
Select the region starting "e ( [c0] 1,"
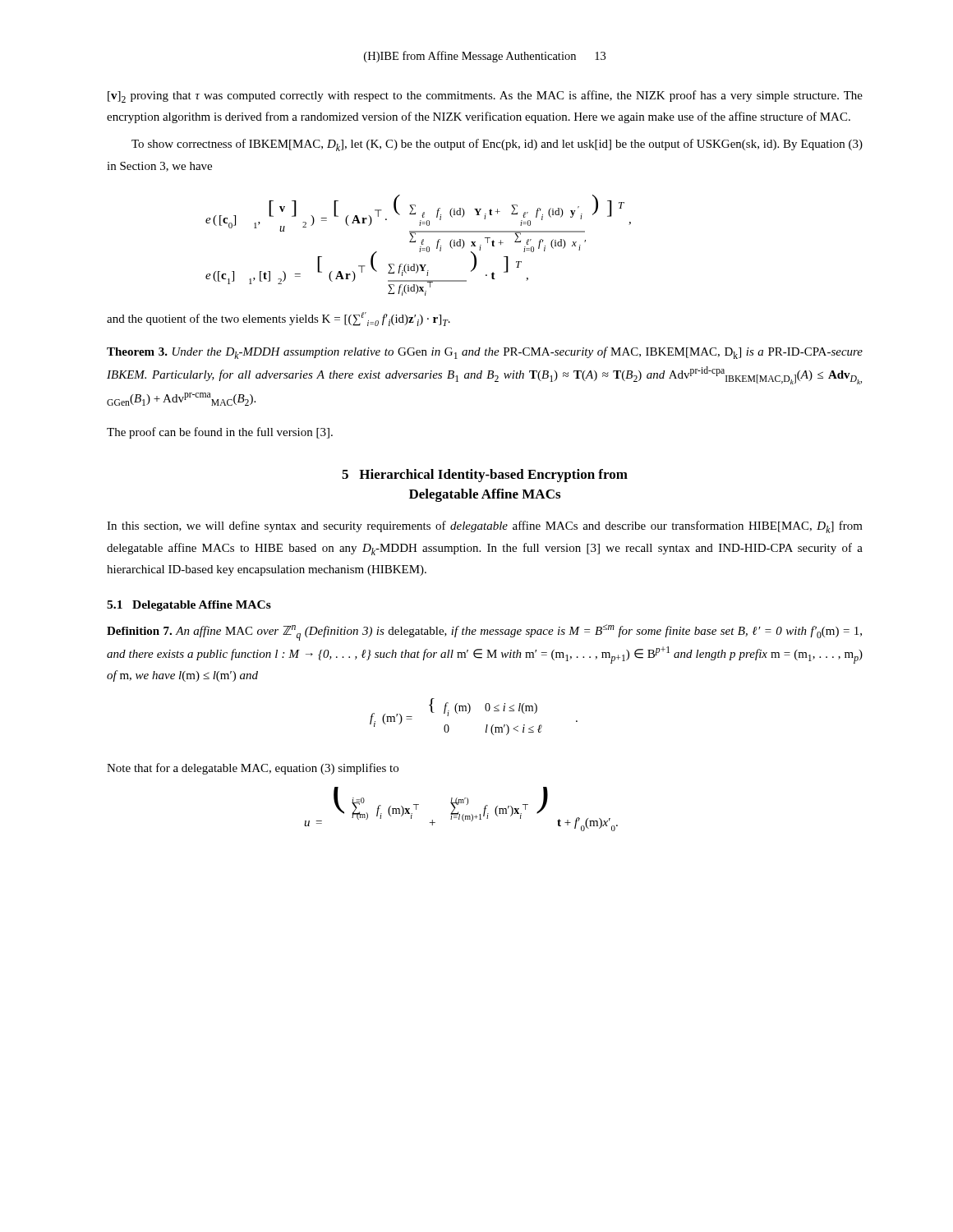point(485,242)
